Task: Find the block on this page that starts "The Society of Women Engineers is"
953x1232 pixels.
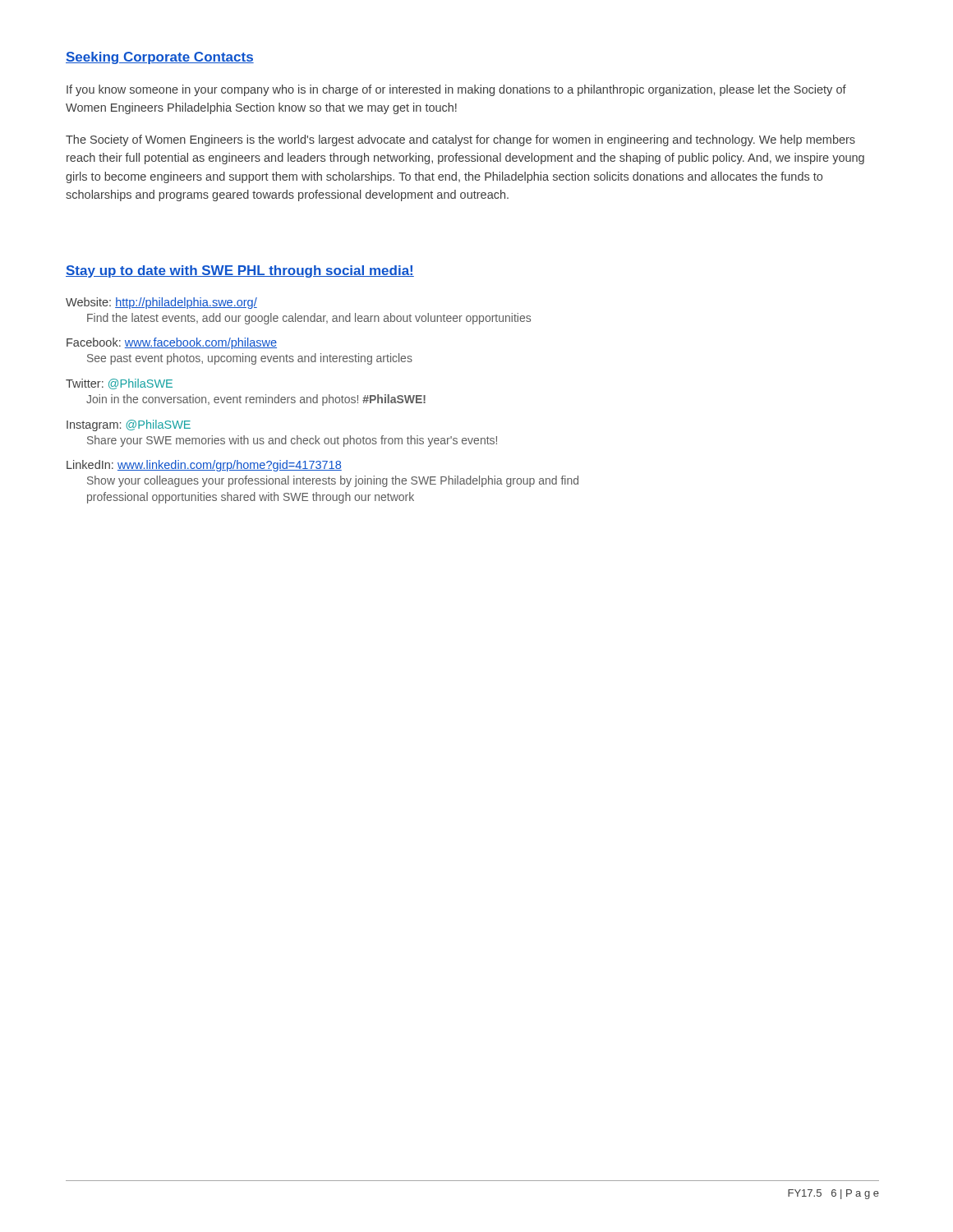Action: click(x=465, y=167)
